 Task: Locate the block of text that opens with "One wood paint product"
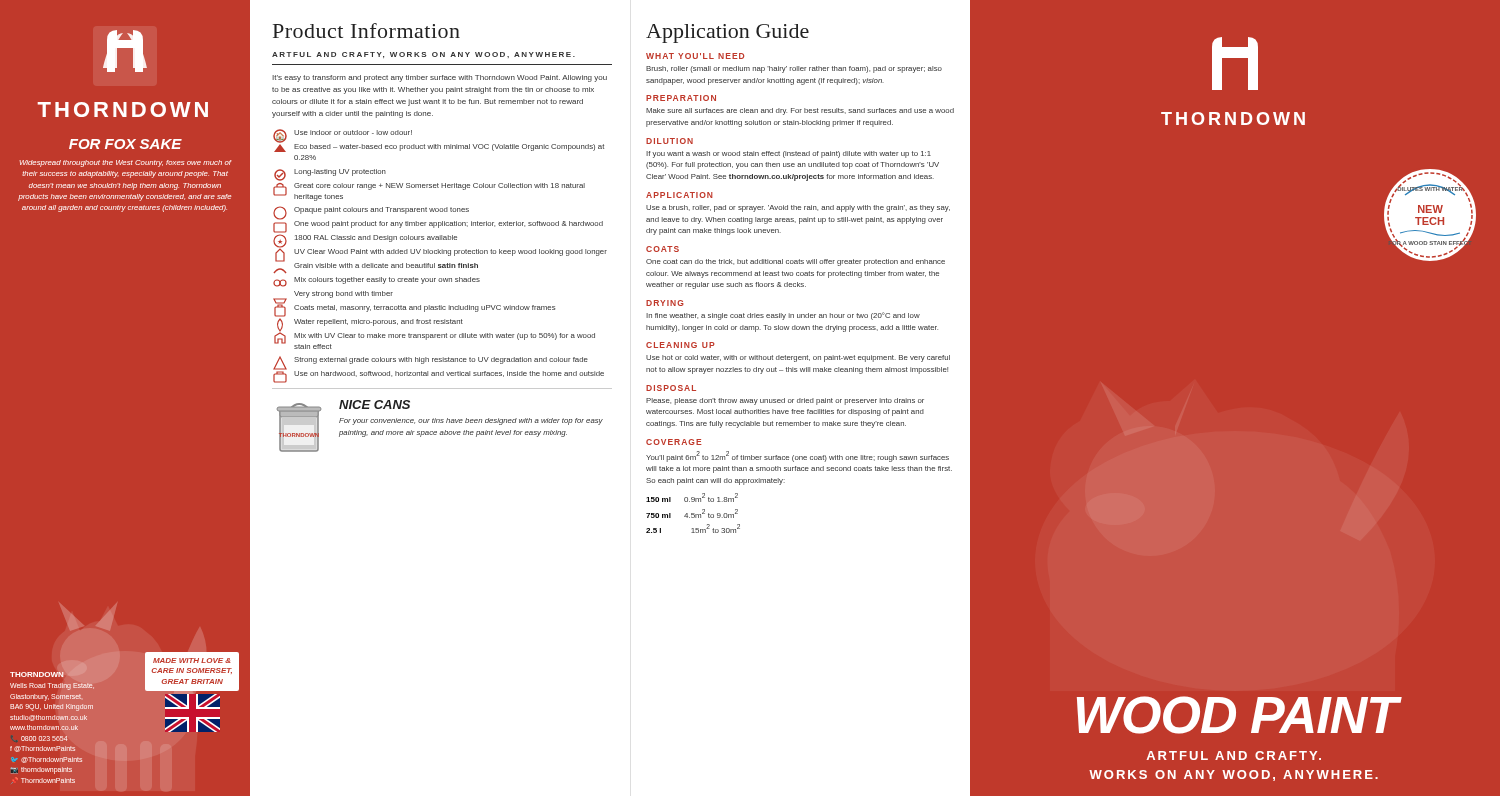point(437,225)
